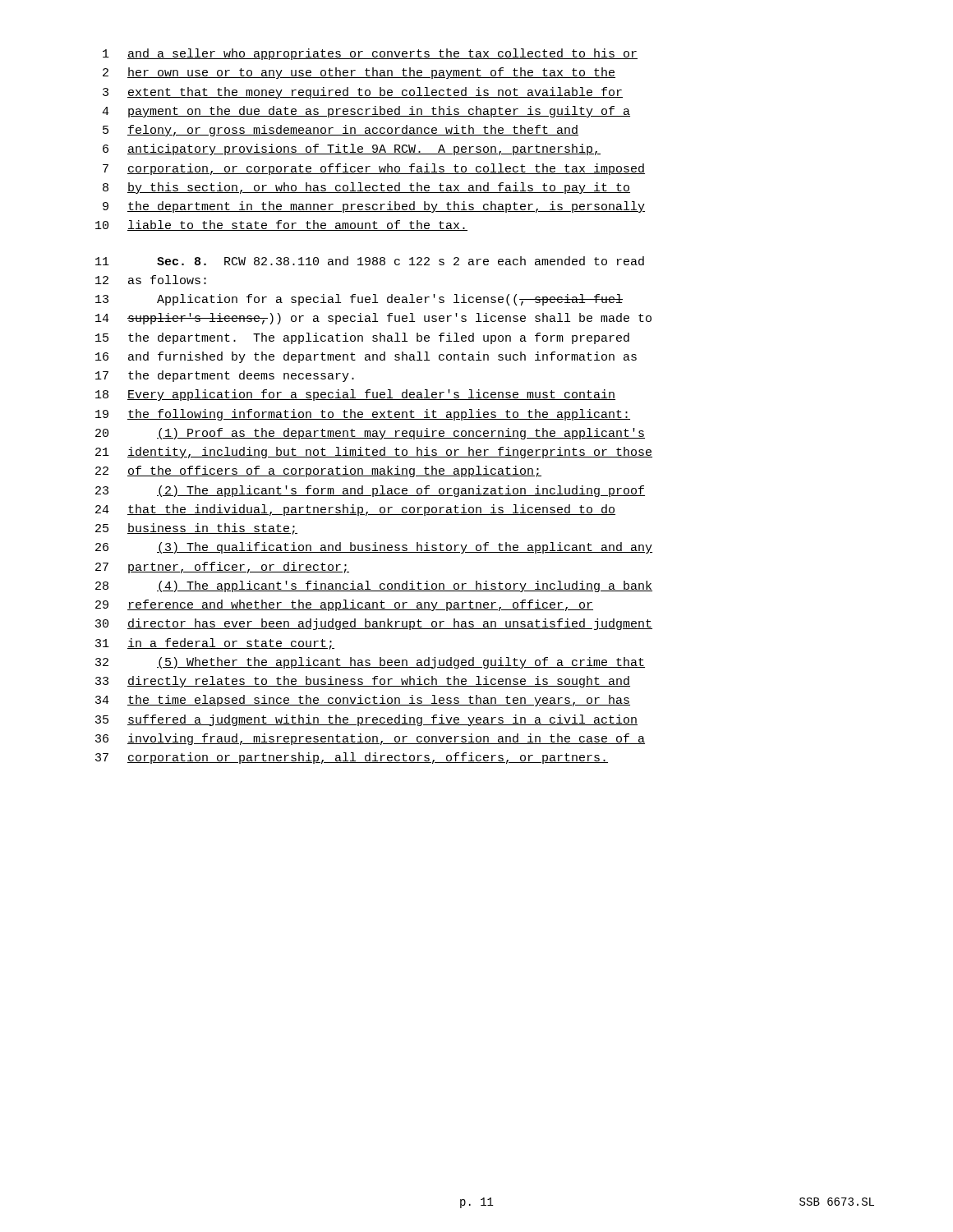Viewport: 953px width, 1232px height.
Task: Click on the text block containing "13 Application for a special fuel dealer's license((,"
Action: point(476,300)
